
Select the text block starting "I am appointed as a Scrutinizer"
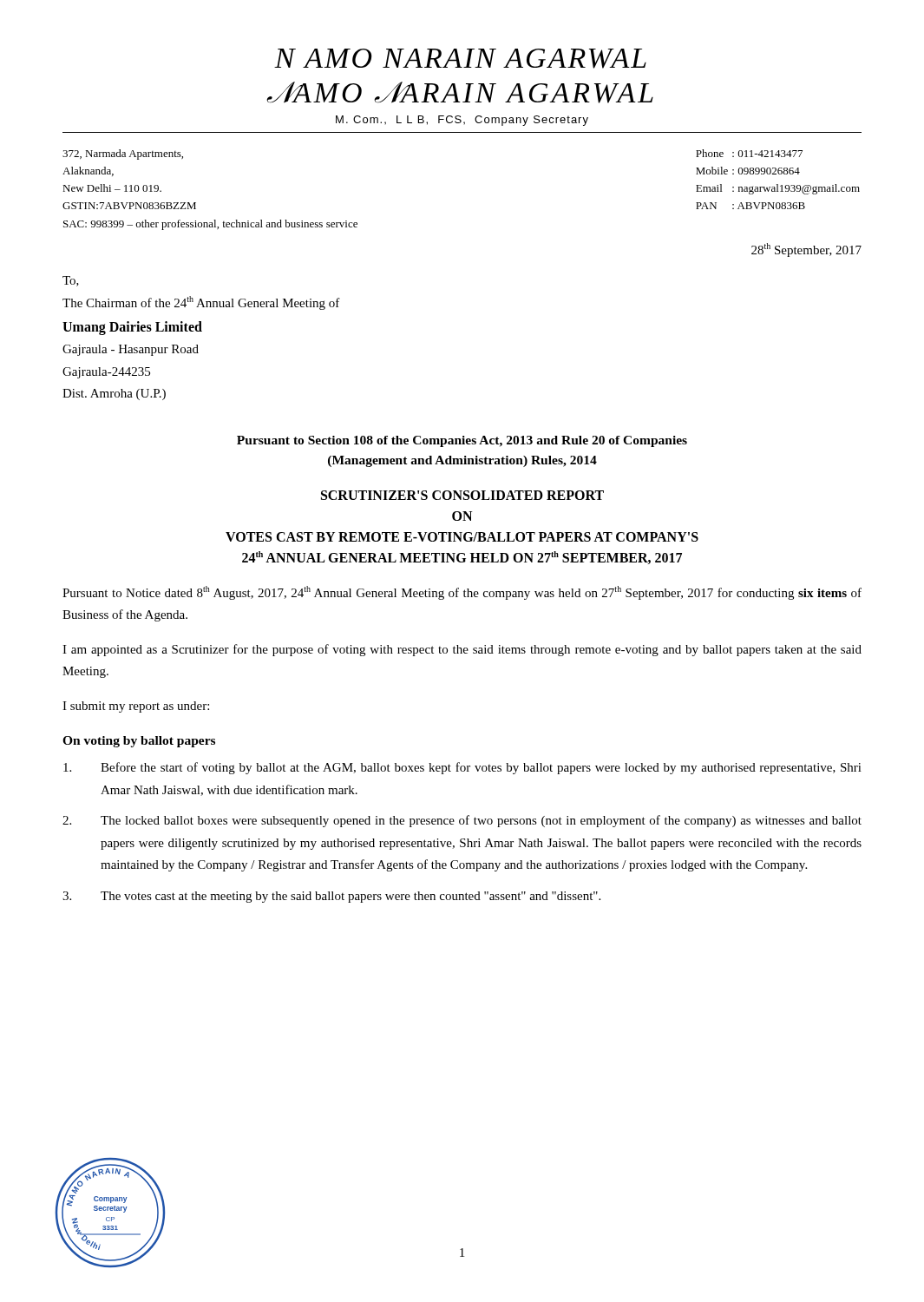pyautogui.click(x=462, y=660)
